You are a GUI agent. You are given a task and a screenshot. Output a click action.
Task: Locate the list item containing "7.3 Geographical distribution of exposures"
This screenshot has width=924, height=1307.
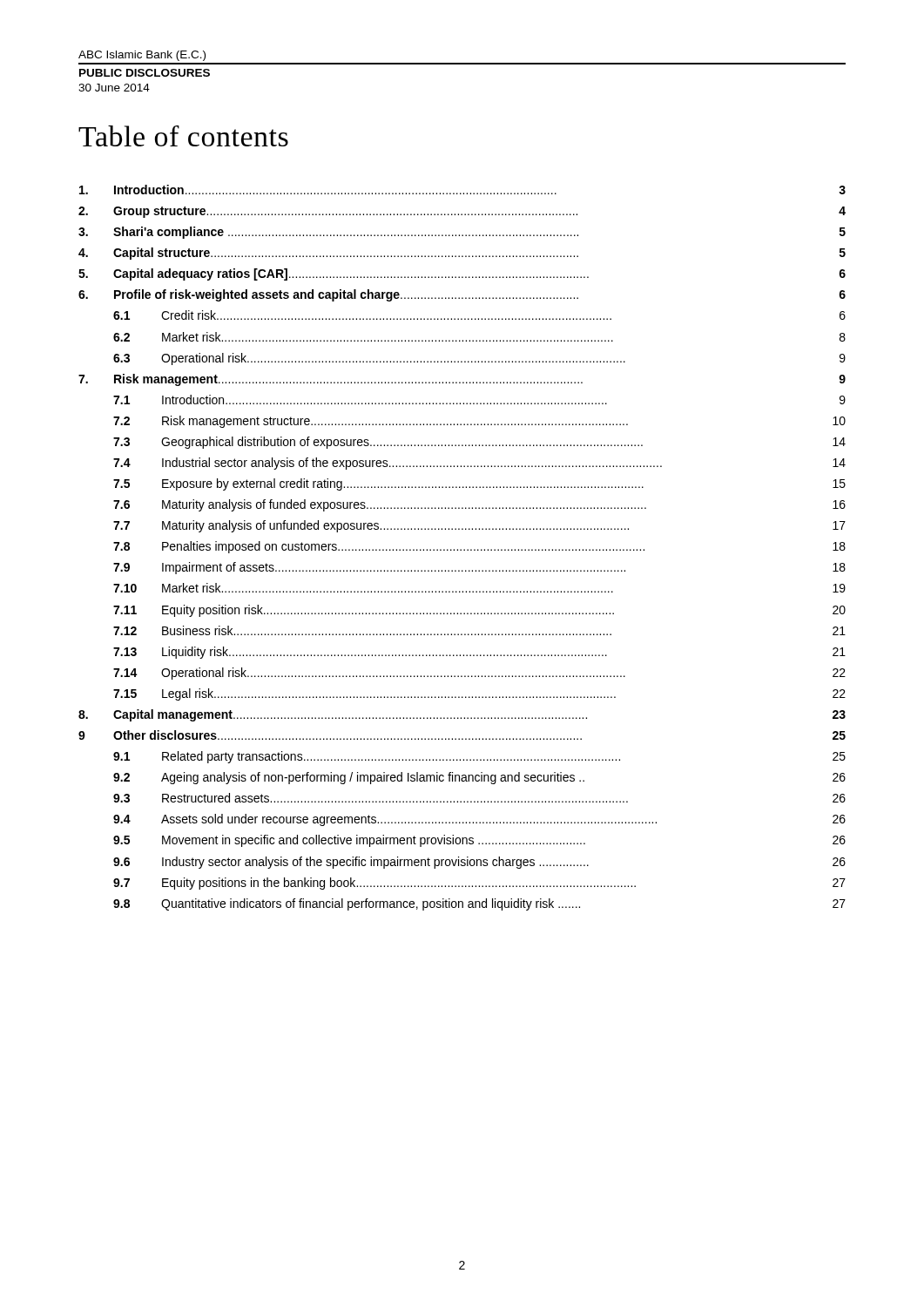click(x=462, y=442)
